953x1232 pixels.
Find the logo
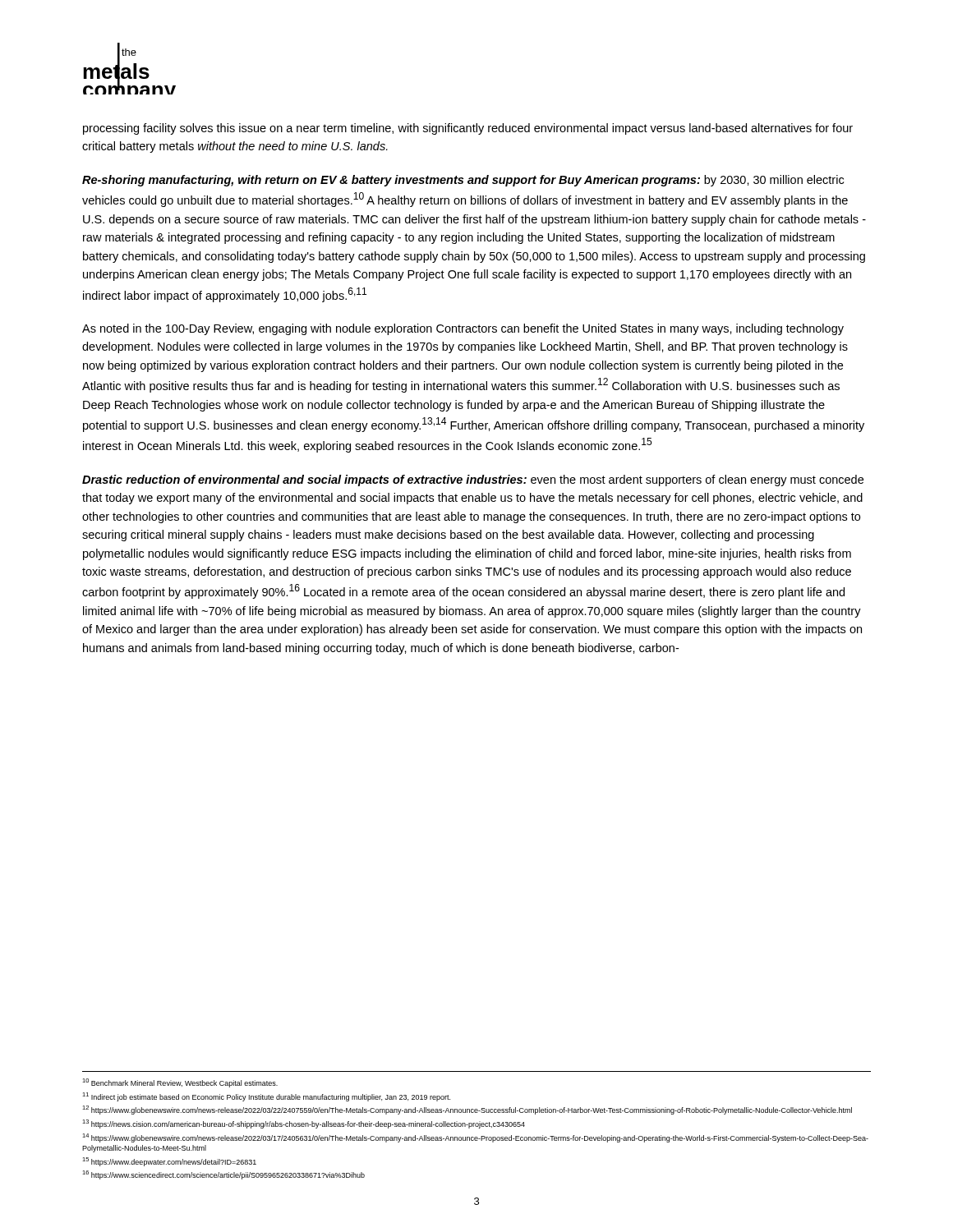coord(476,68)
